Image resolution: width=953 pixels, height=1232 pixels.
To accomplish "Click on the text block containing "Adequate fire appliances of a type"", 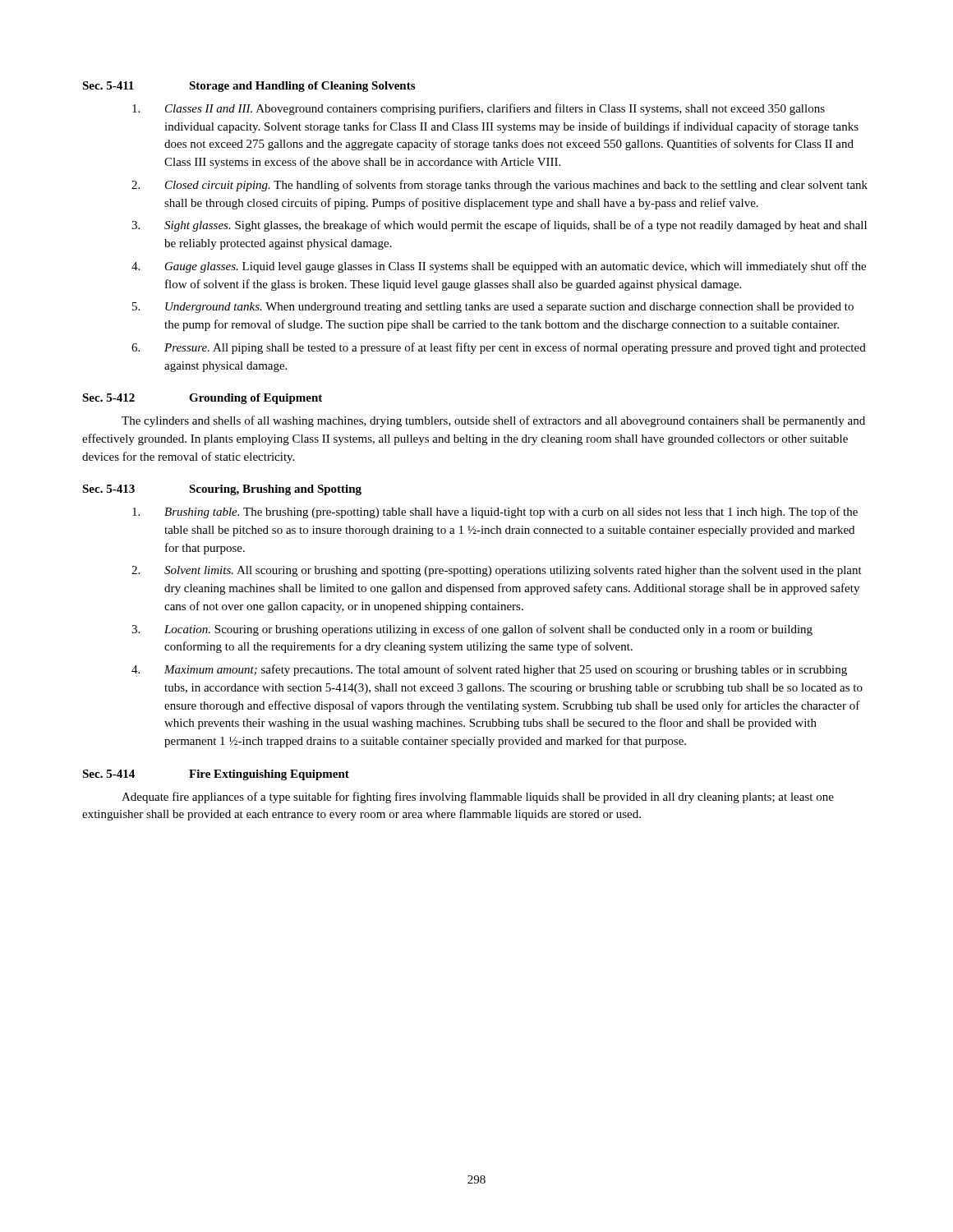I will point(458,805).
